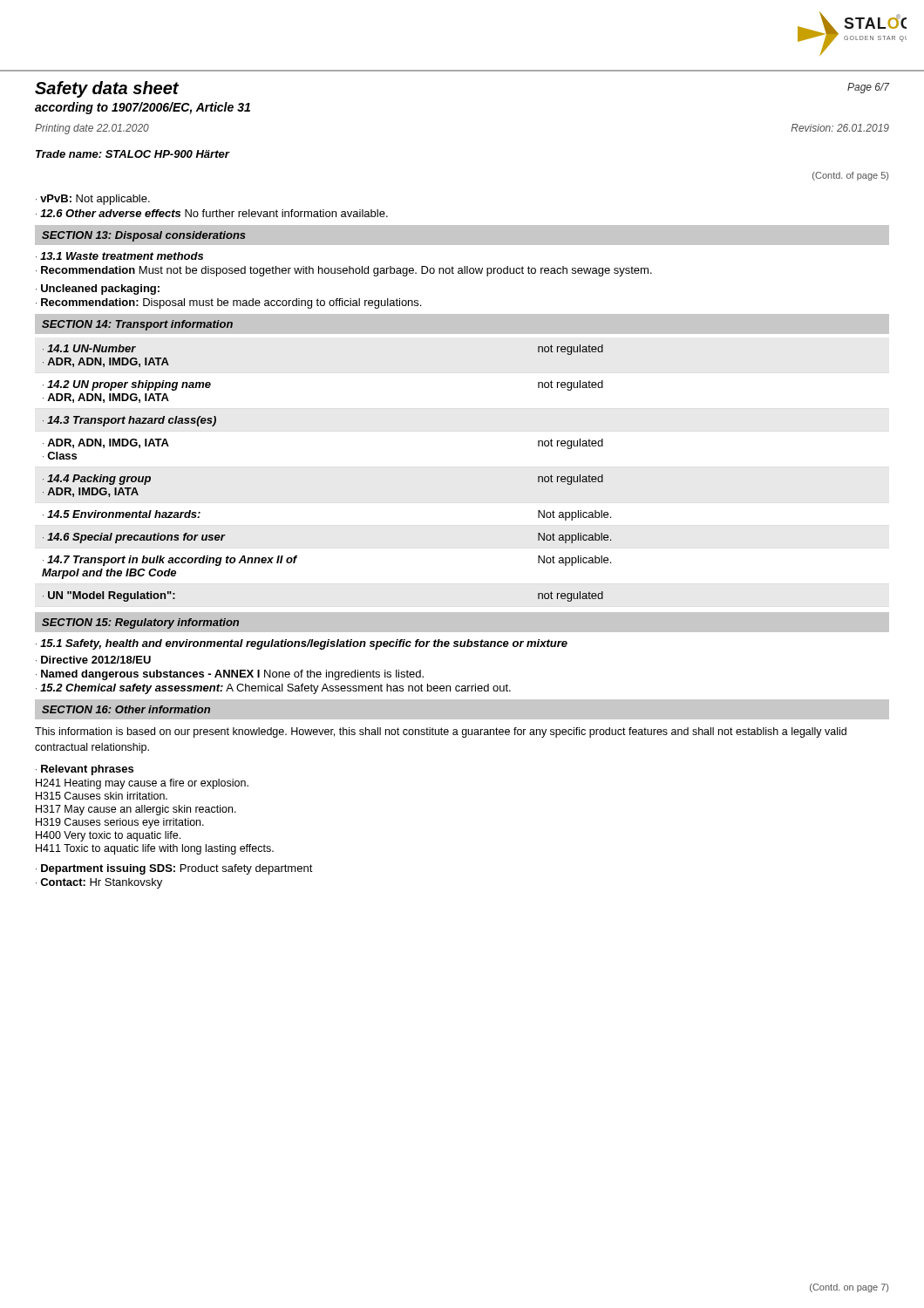924x1308 pixels.
Task: Where does it say "Revision: 26.01.2019"?
Action: [840, 128]
